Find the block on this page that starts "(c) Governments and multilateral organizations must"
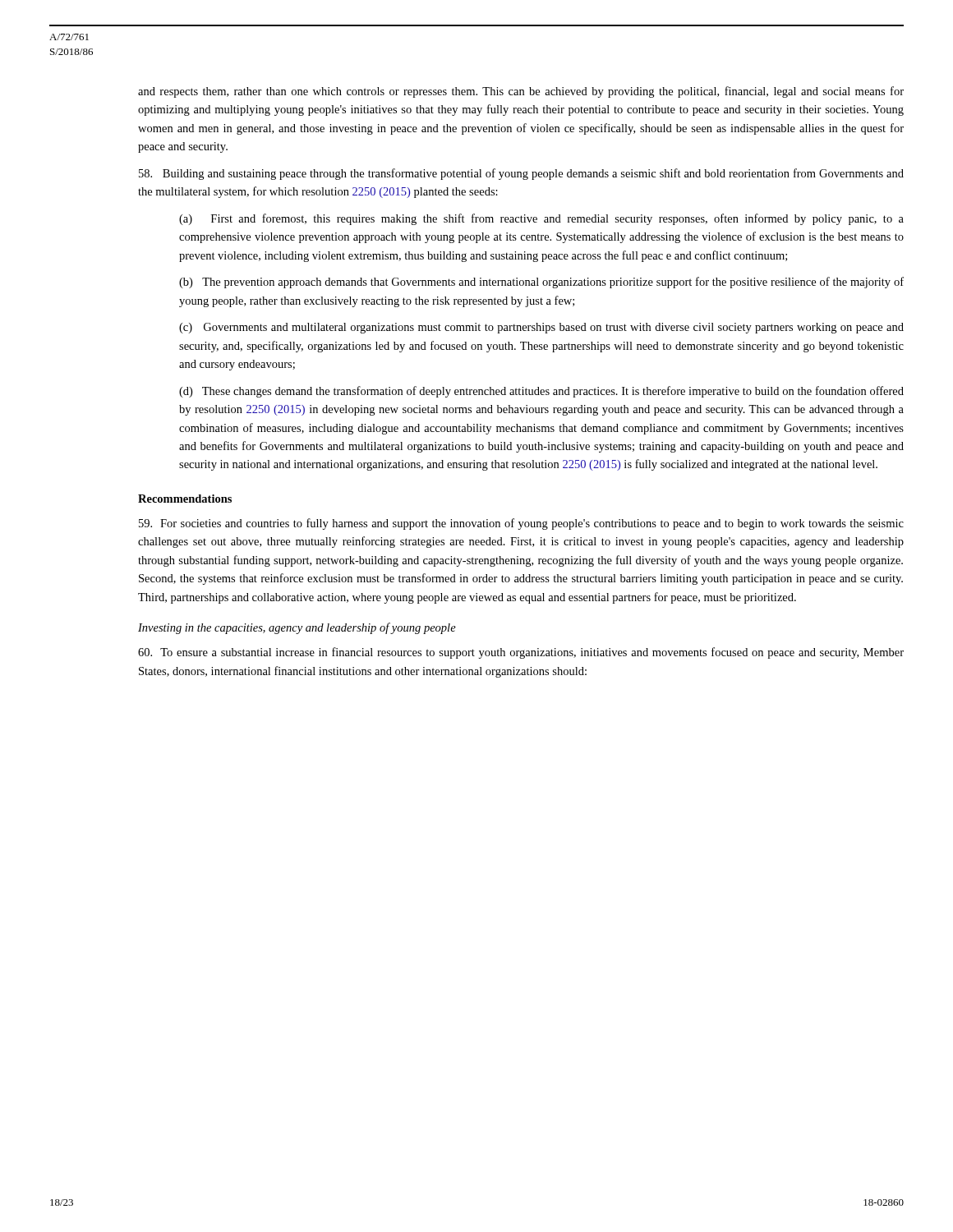Image resolution: width=953 pixels, height=1232 pixels. pos(541,345)
